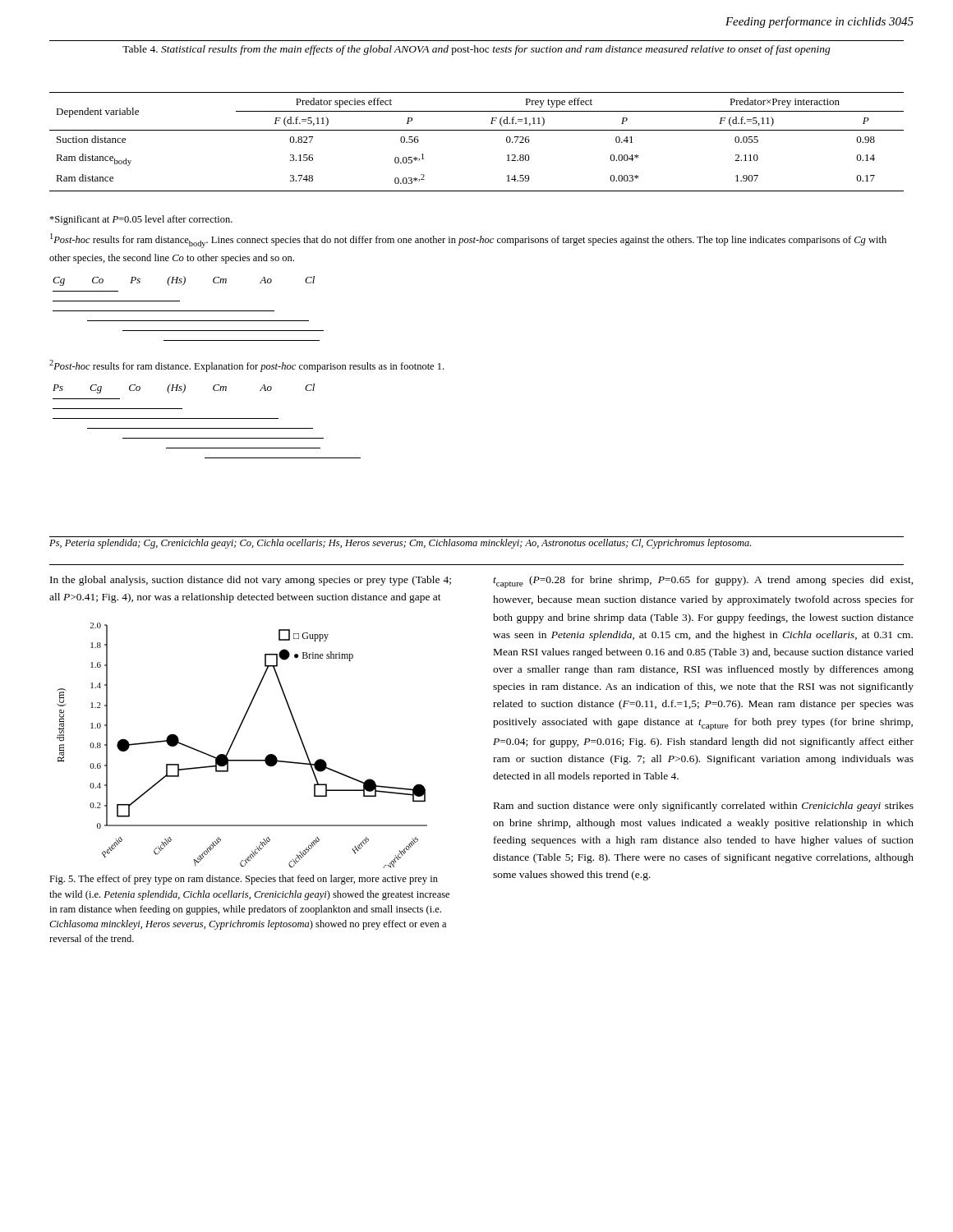Where is the caption that starts "Table 4. Statistical results"?
The width and height of the screenshot is (953, 1232).
click(x=476, y=49)
